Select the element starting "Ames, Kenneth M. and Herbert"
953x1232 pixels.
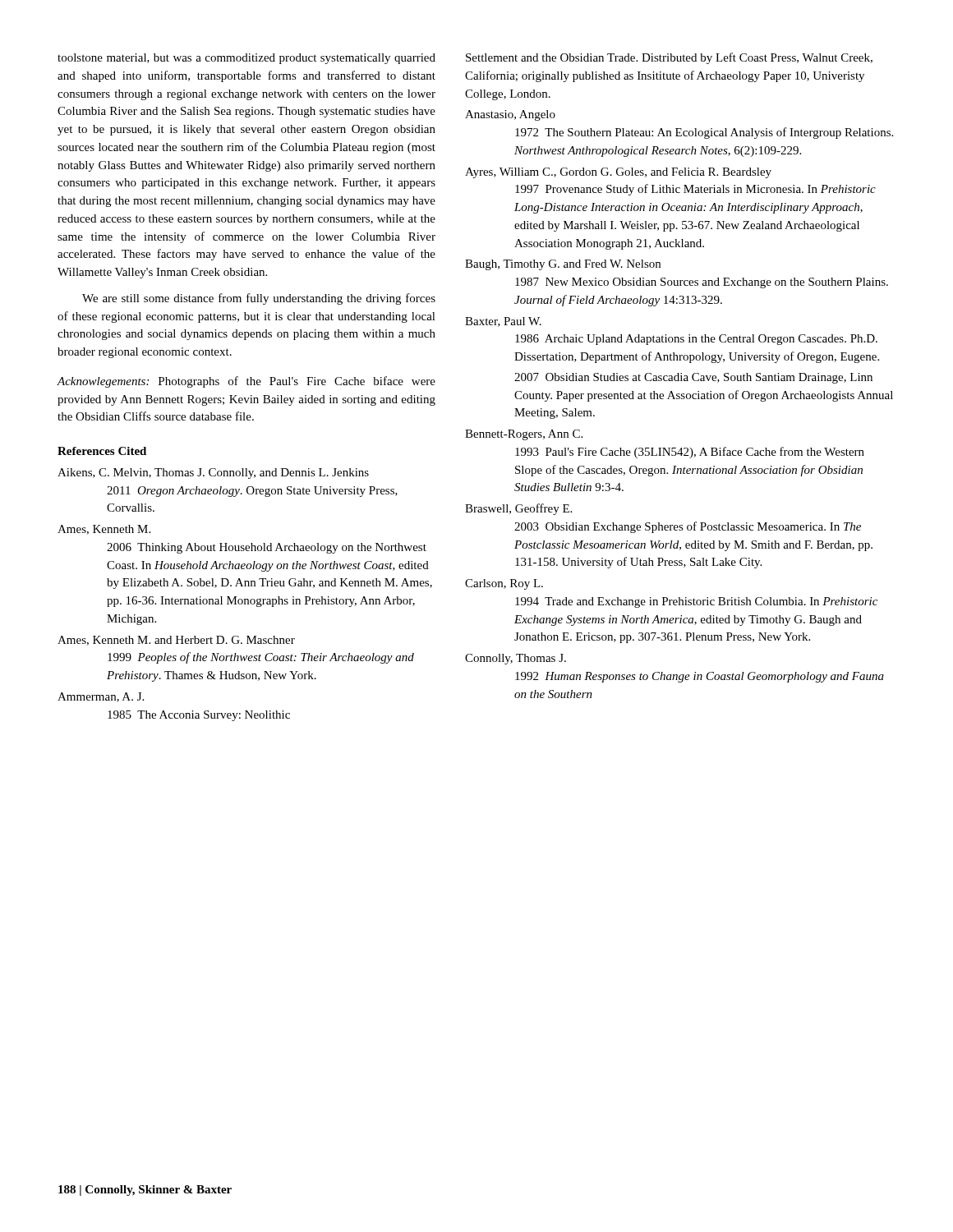coord(246,658)
